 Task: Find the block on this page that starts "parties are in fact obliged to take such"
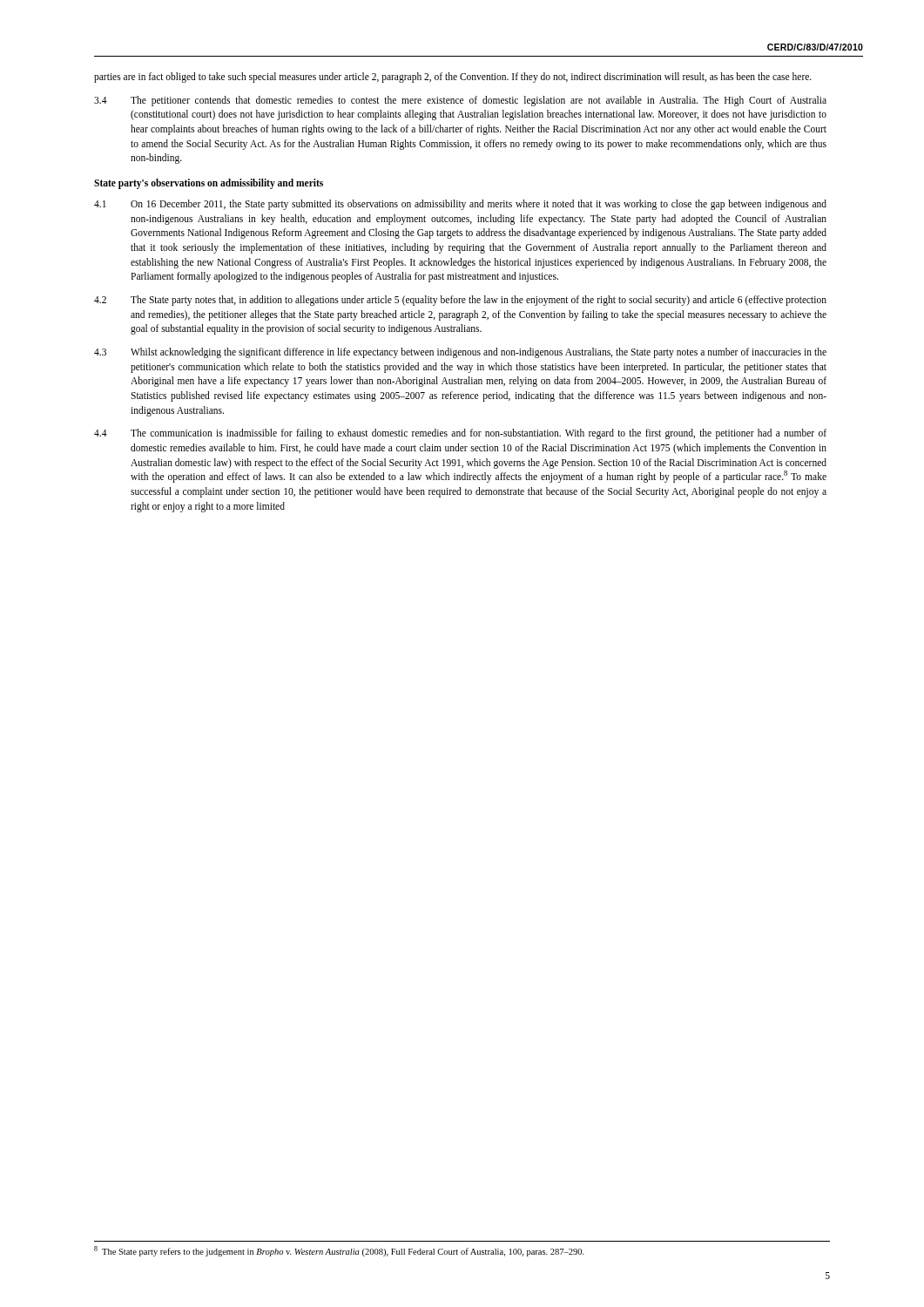453,77
